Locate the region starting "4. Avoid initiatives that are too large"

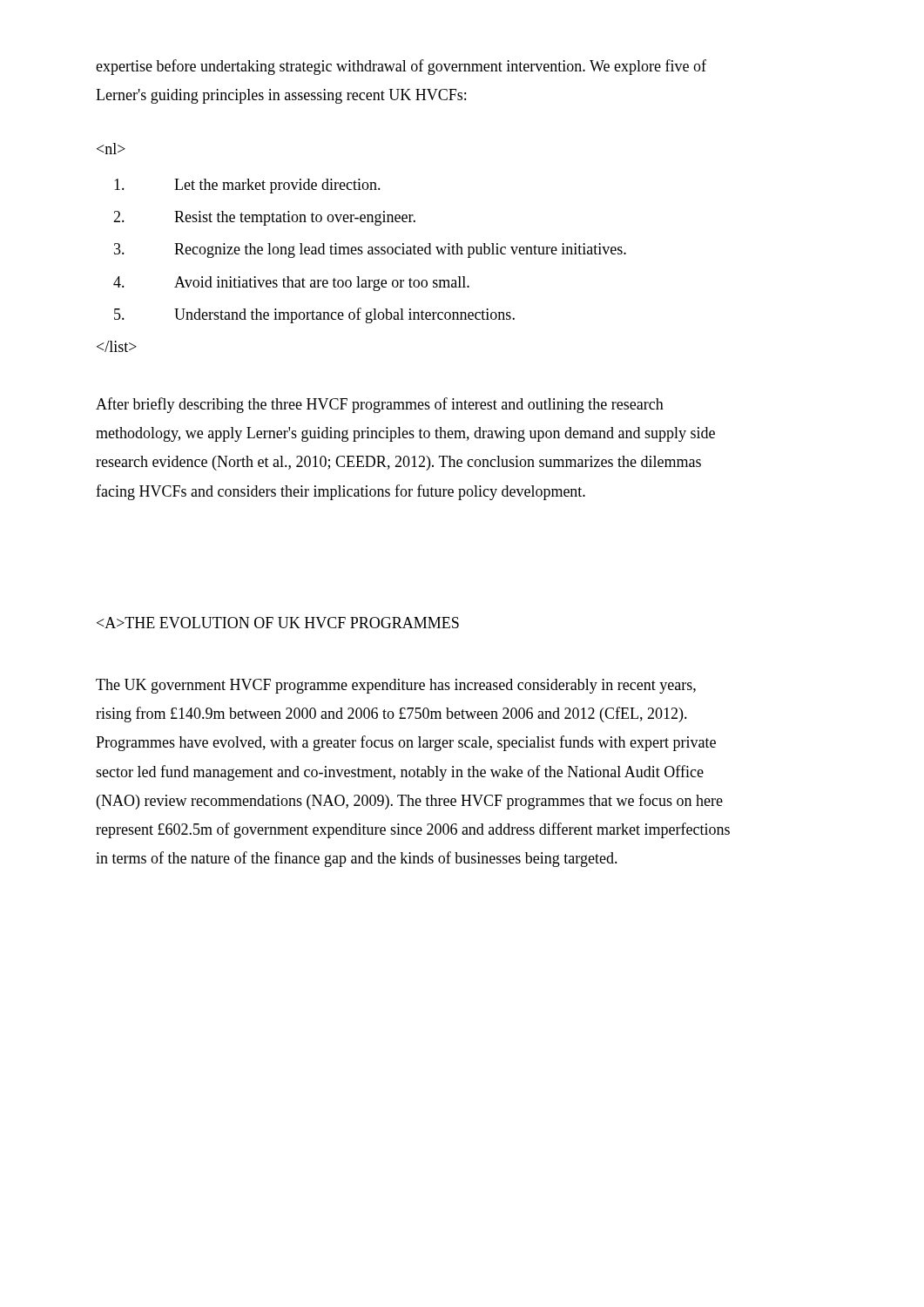(462, 283)
